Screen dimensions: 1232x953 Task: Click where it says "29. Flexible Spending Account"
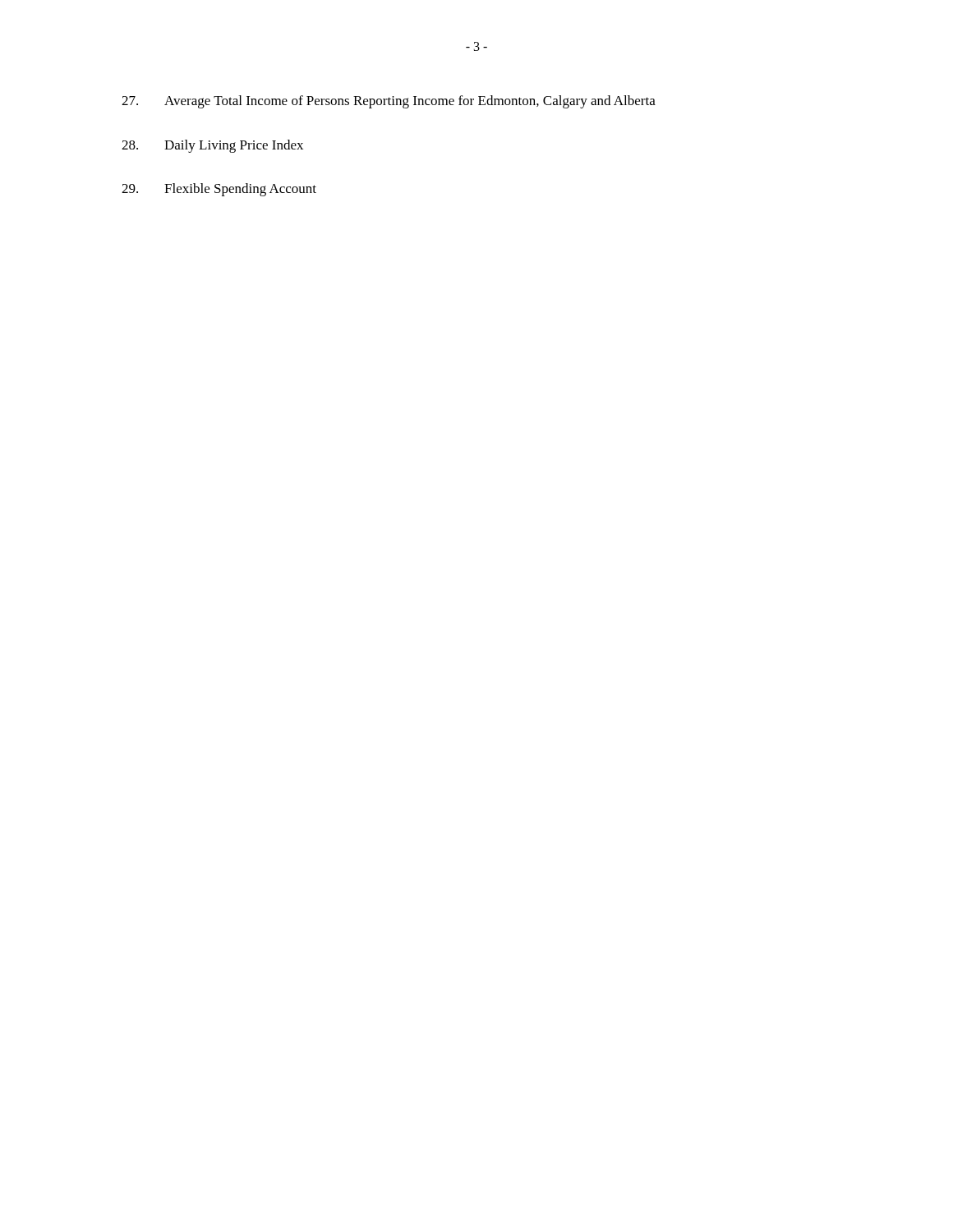point(219,190)
